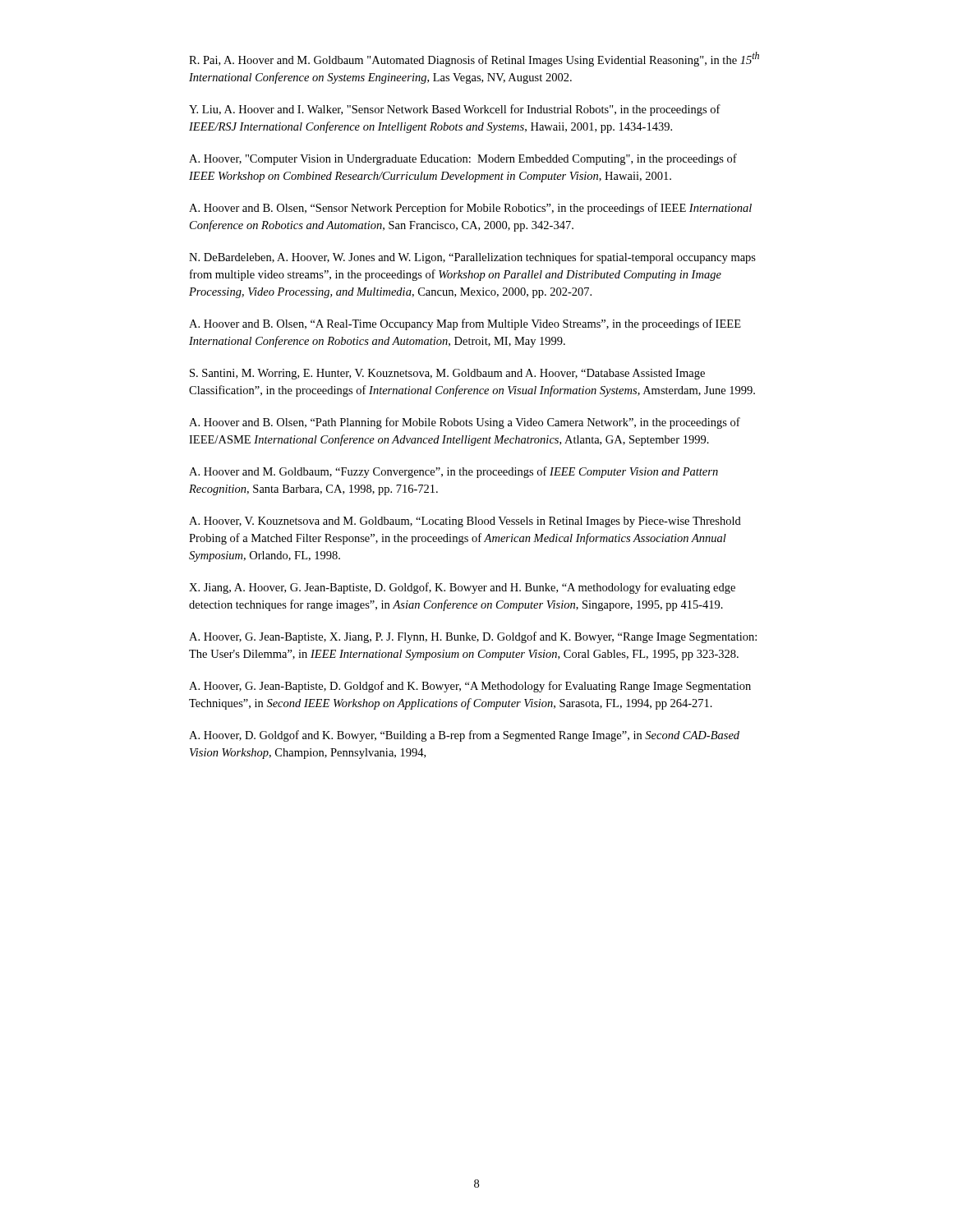Select the text starting "A. Hoover, D. Goldgof"
This screenshot has height=1232, width=953.
tap(464, 744)
